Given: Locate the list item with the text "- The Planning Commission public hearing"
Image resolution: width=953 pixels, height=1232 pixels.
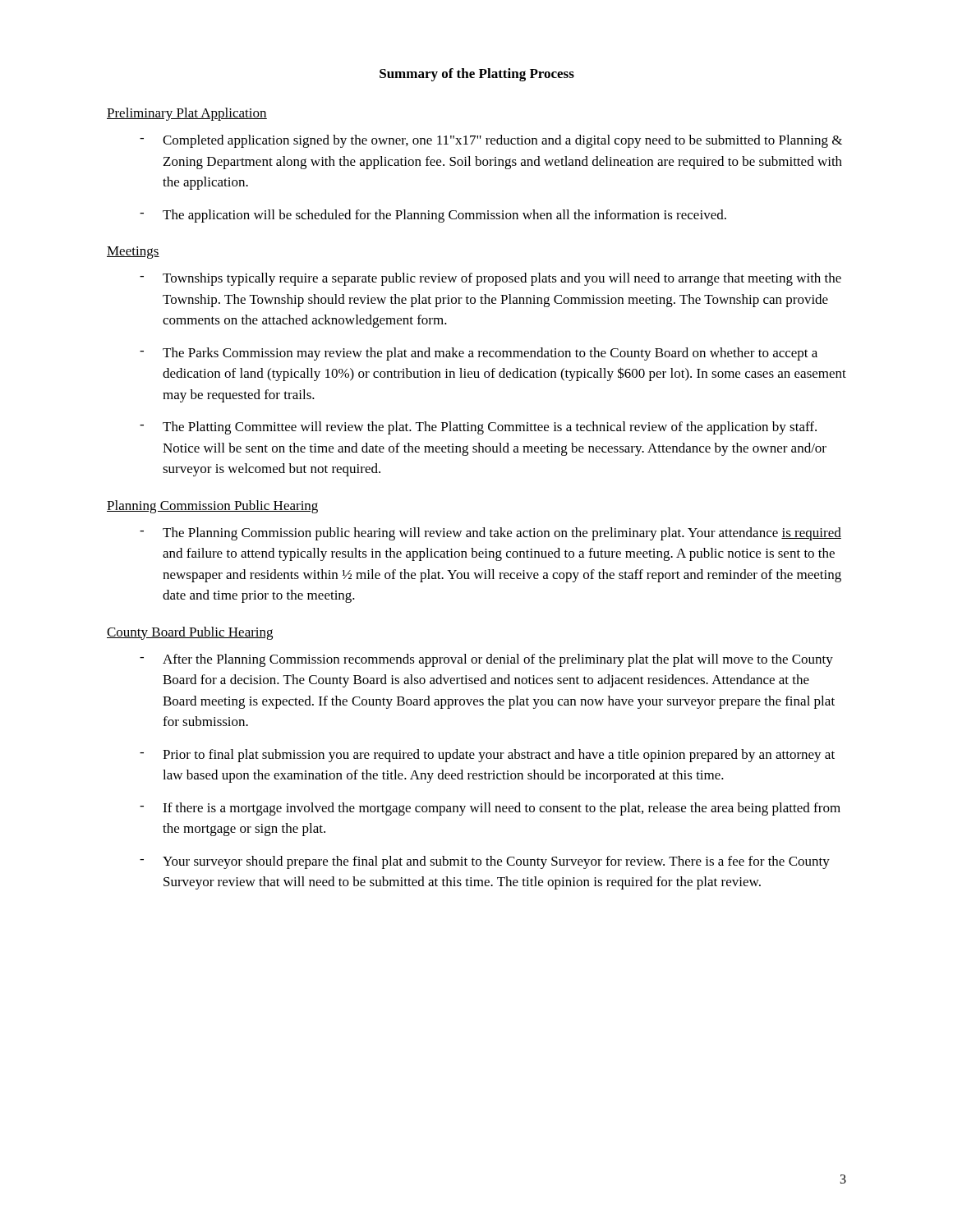Looking at the screenshot, I should point(493,564).
